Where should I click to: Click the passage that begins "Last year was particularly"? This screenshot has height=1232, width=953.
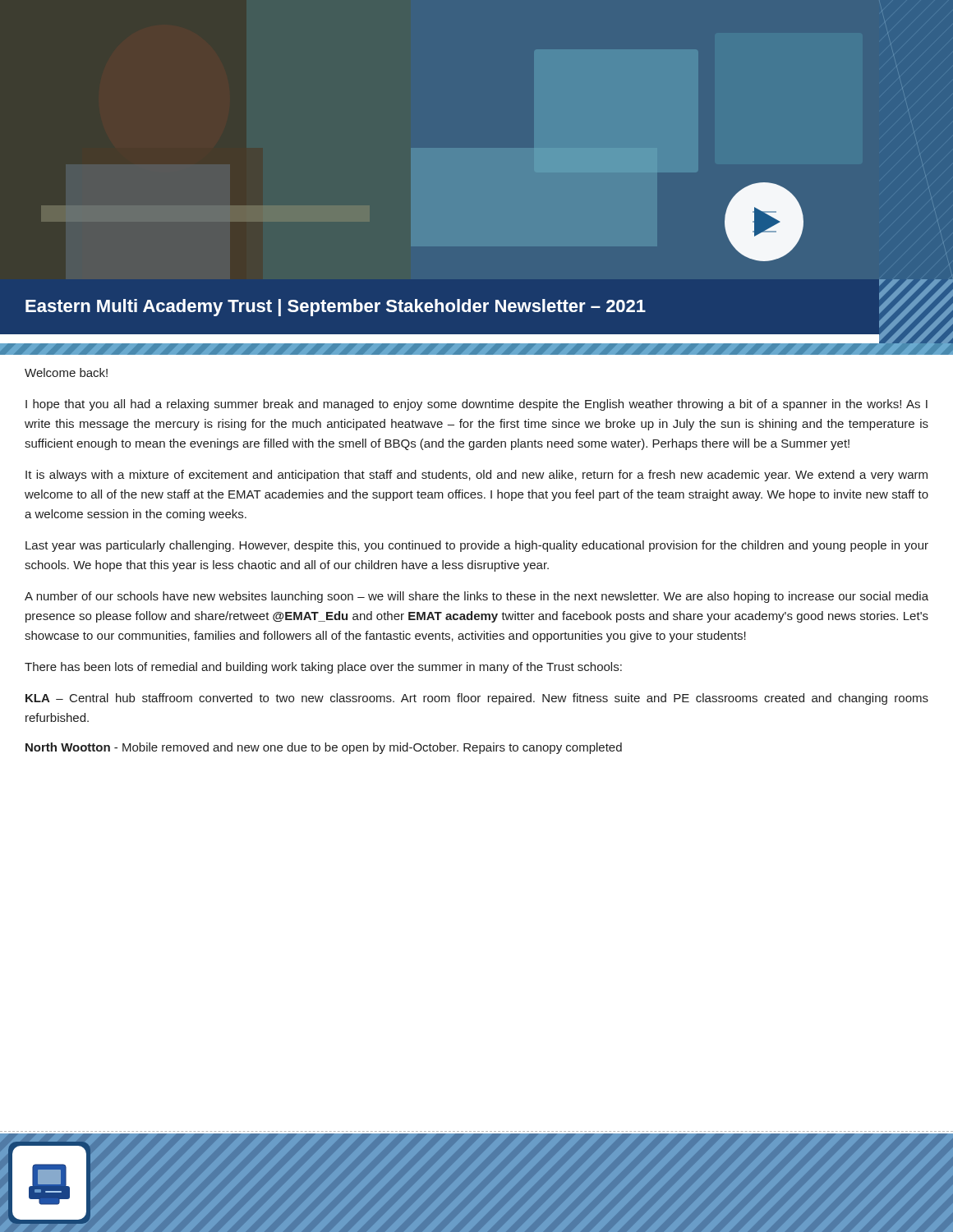[476, 555]
